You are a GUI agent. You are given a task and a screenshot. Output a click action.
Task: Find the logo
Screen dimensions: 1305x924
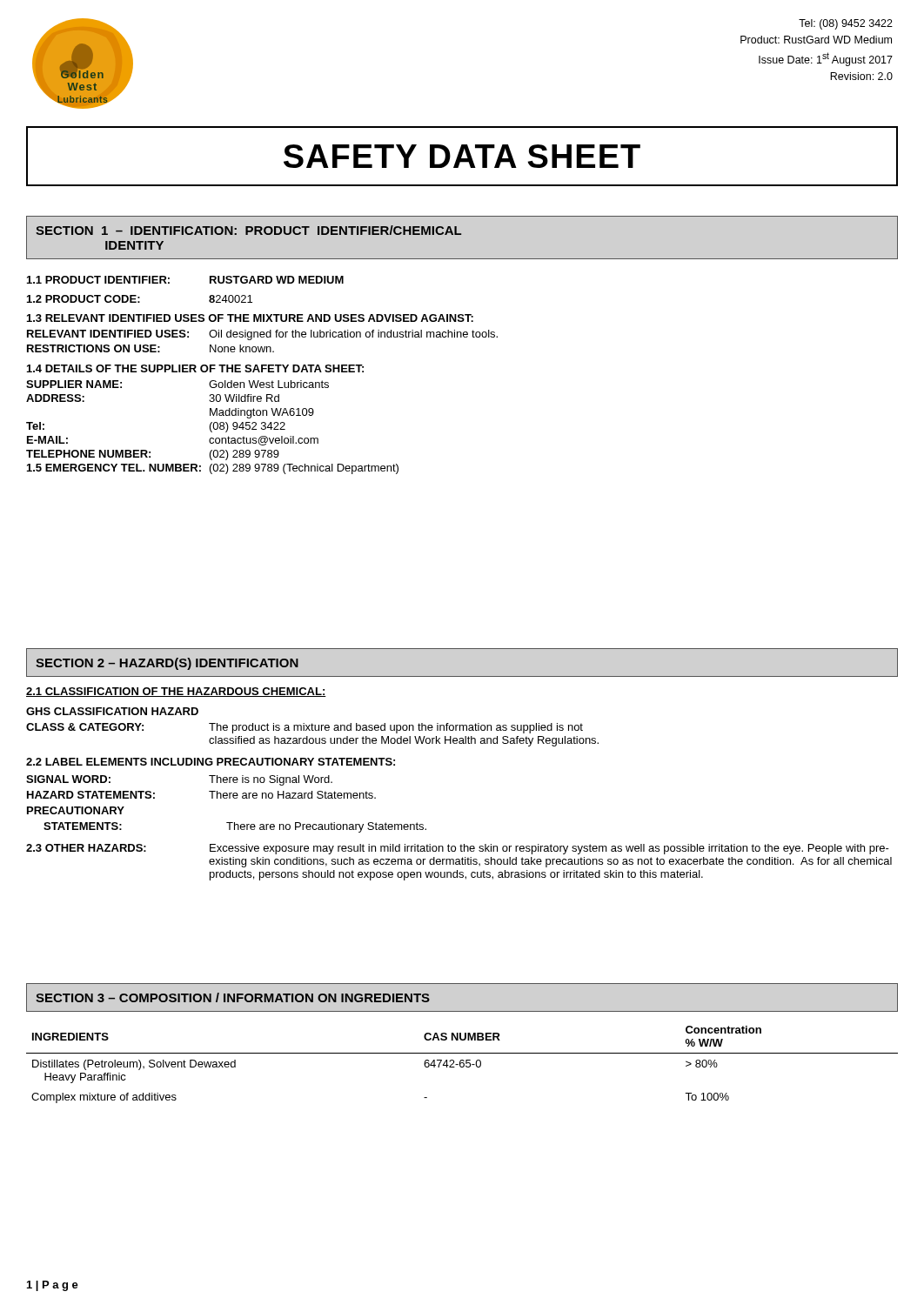(83, 66)
